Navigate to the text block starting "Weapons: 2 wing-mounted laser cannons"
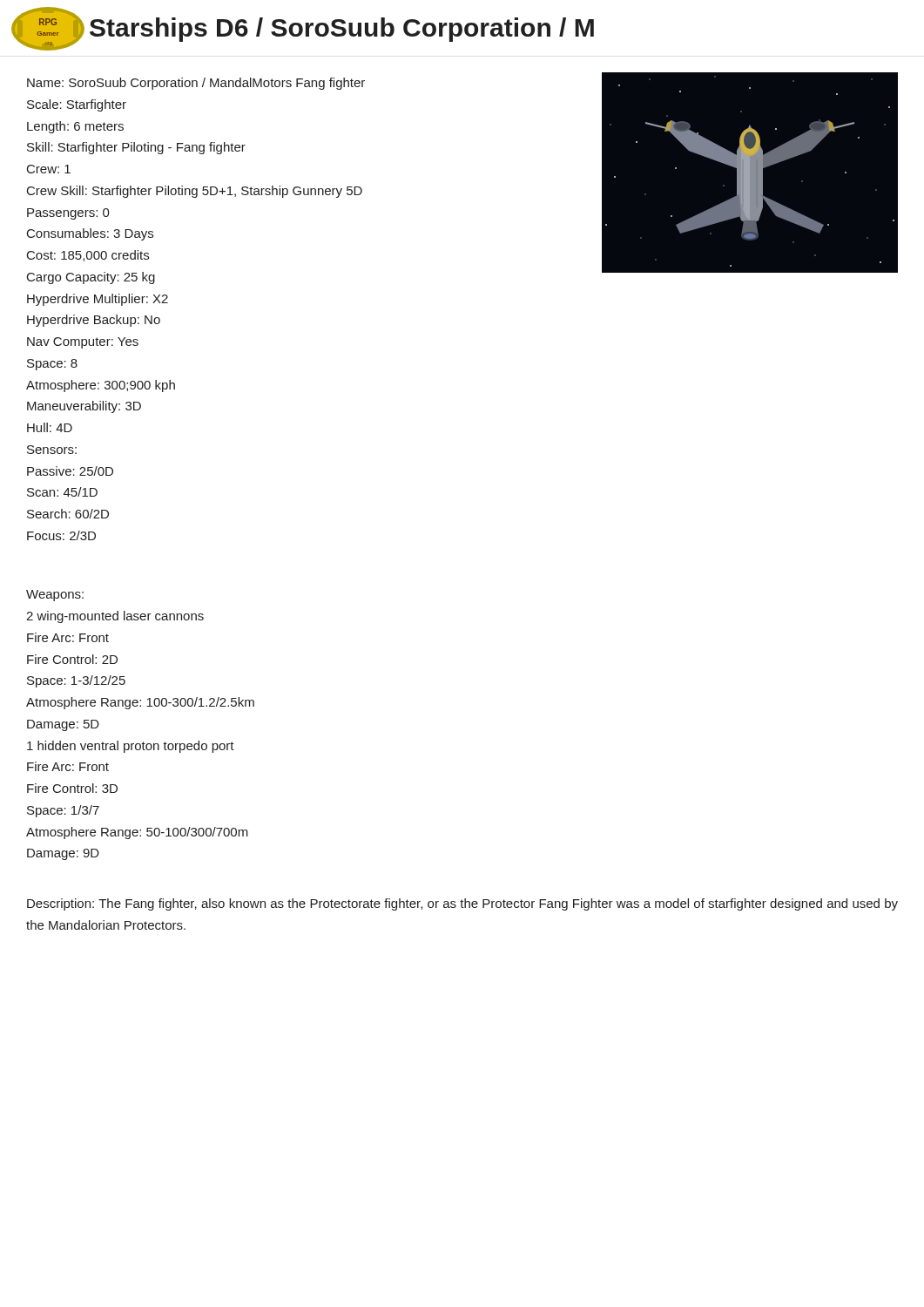The height and width of the screenshot is (1307, 924). pos(55,596)
